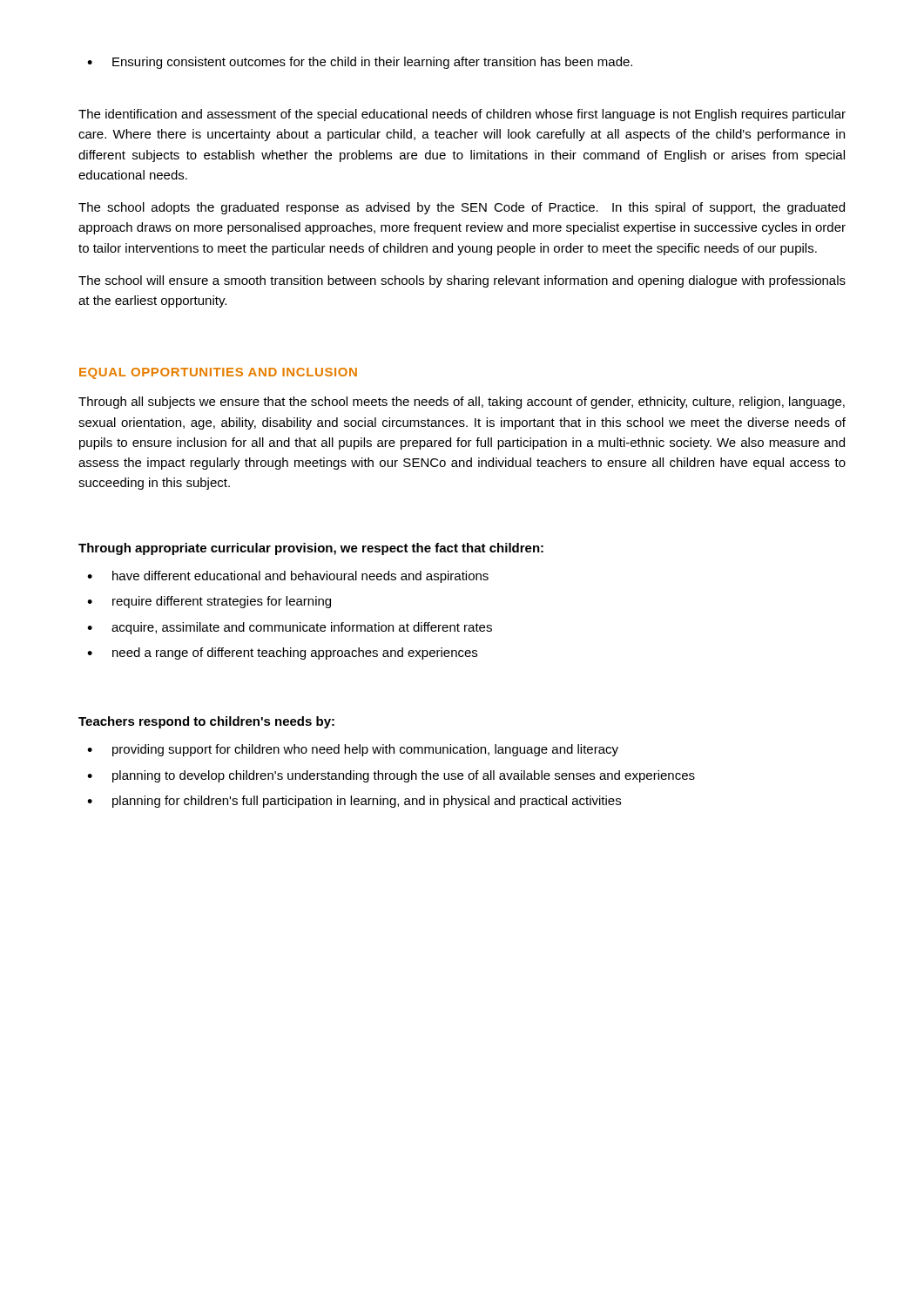The image size is (924, 1307).
Task: Click on the list item that reads "• planning for children's full participation in learning,"
Action: tap(466, 802)
